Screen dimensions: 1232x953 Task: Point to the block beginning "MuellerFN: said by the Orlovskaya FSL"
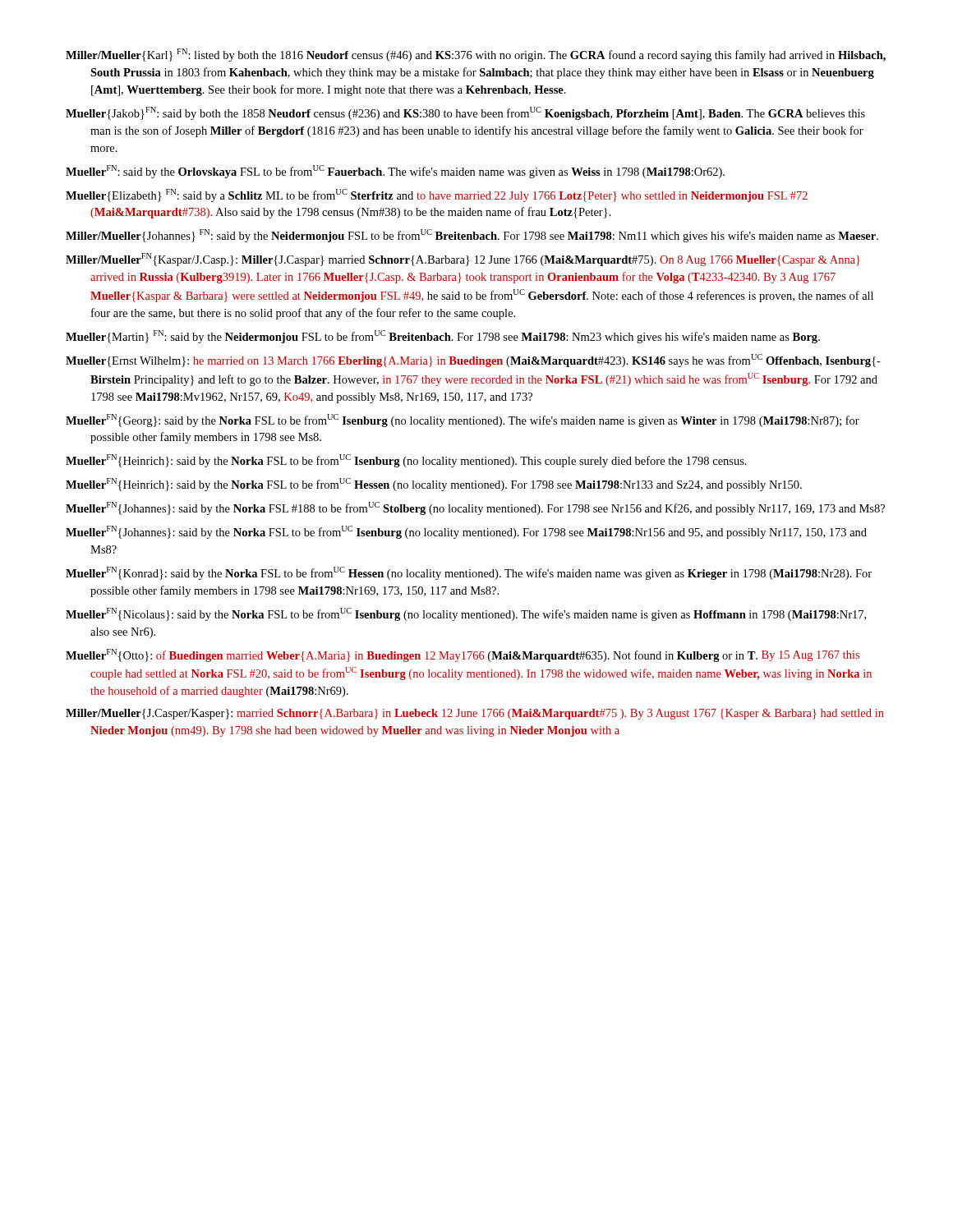pos(396,171)
